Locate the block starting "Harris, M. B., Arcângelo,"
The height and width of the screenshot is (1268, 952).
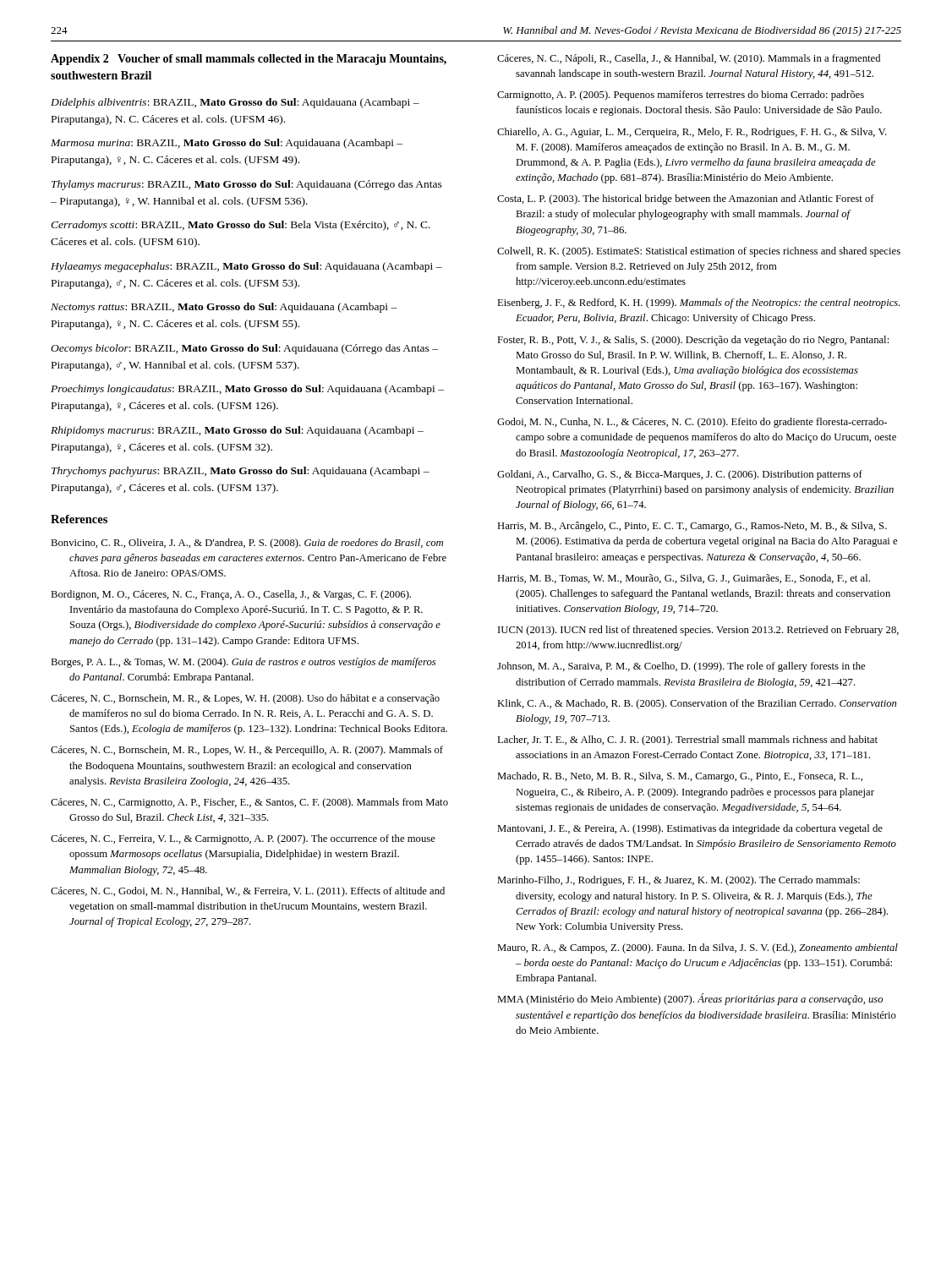coord(697,541)
